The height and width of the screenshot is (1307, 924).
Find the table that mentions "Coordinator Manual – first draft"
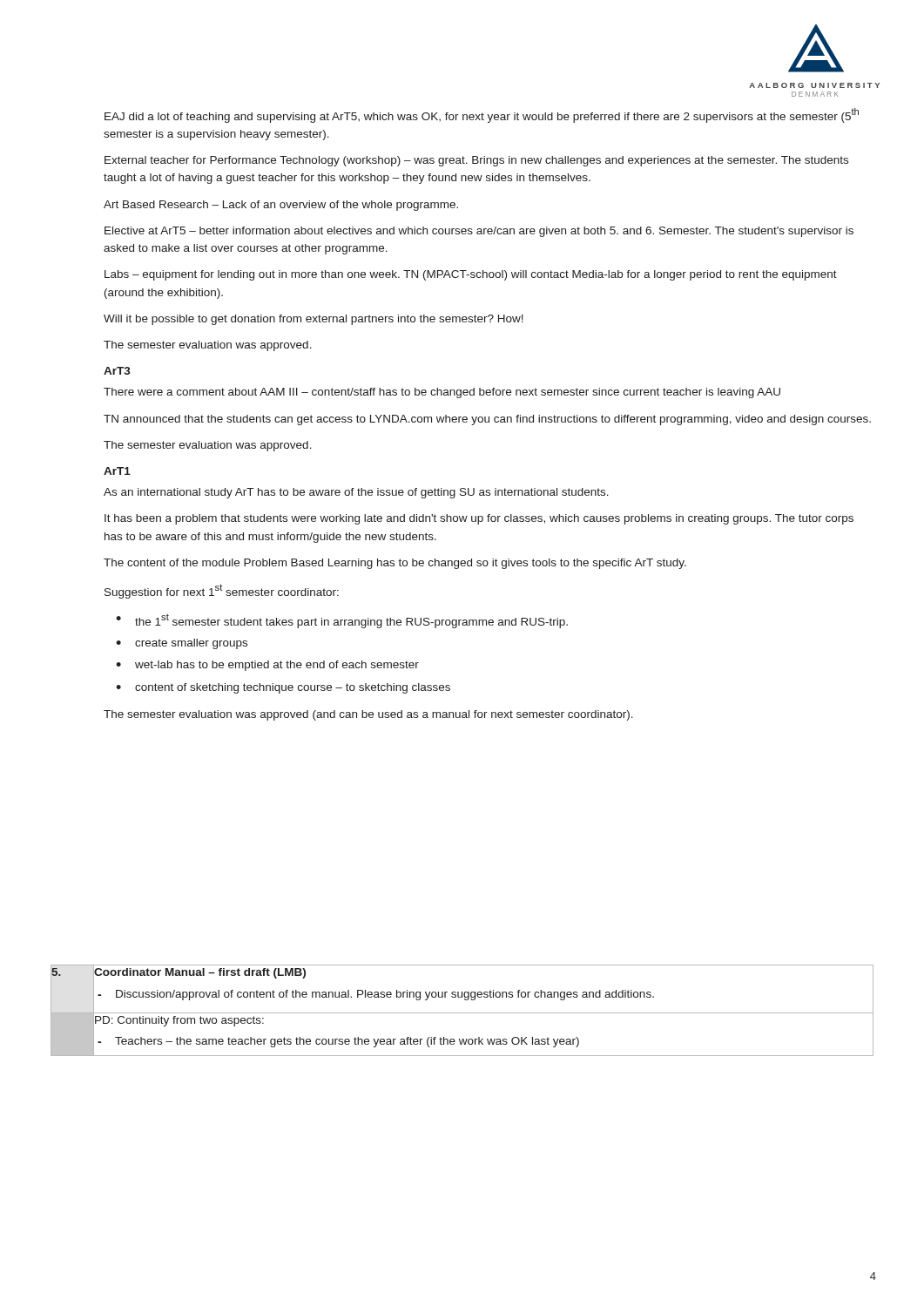click(x=462, y=1010)
